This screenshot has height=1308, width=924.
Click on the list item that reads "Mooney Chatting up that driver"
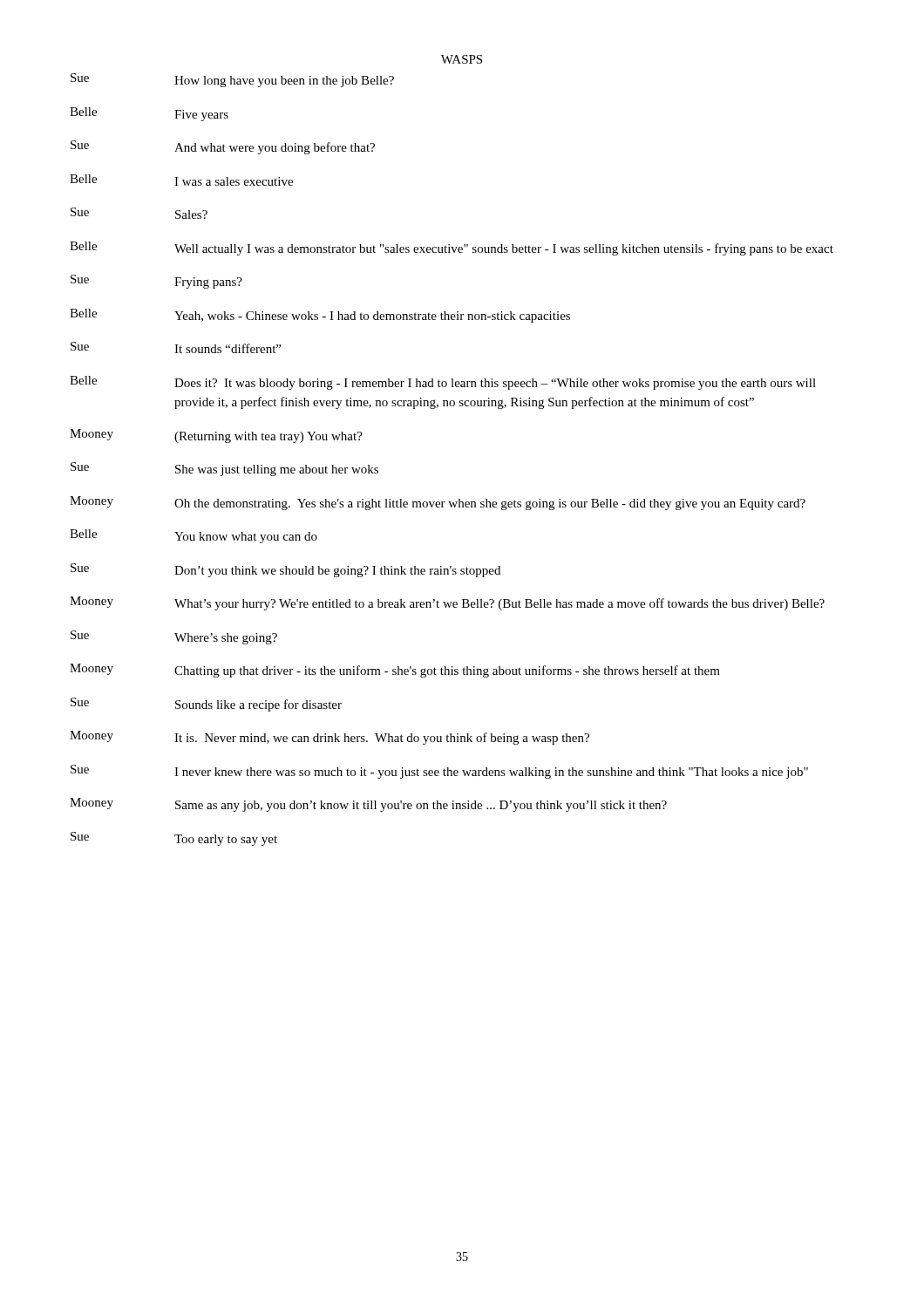[462, 671]
